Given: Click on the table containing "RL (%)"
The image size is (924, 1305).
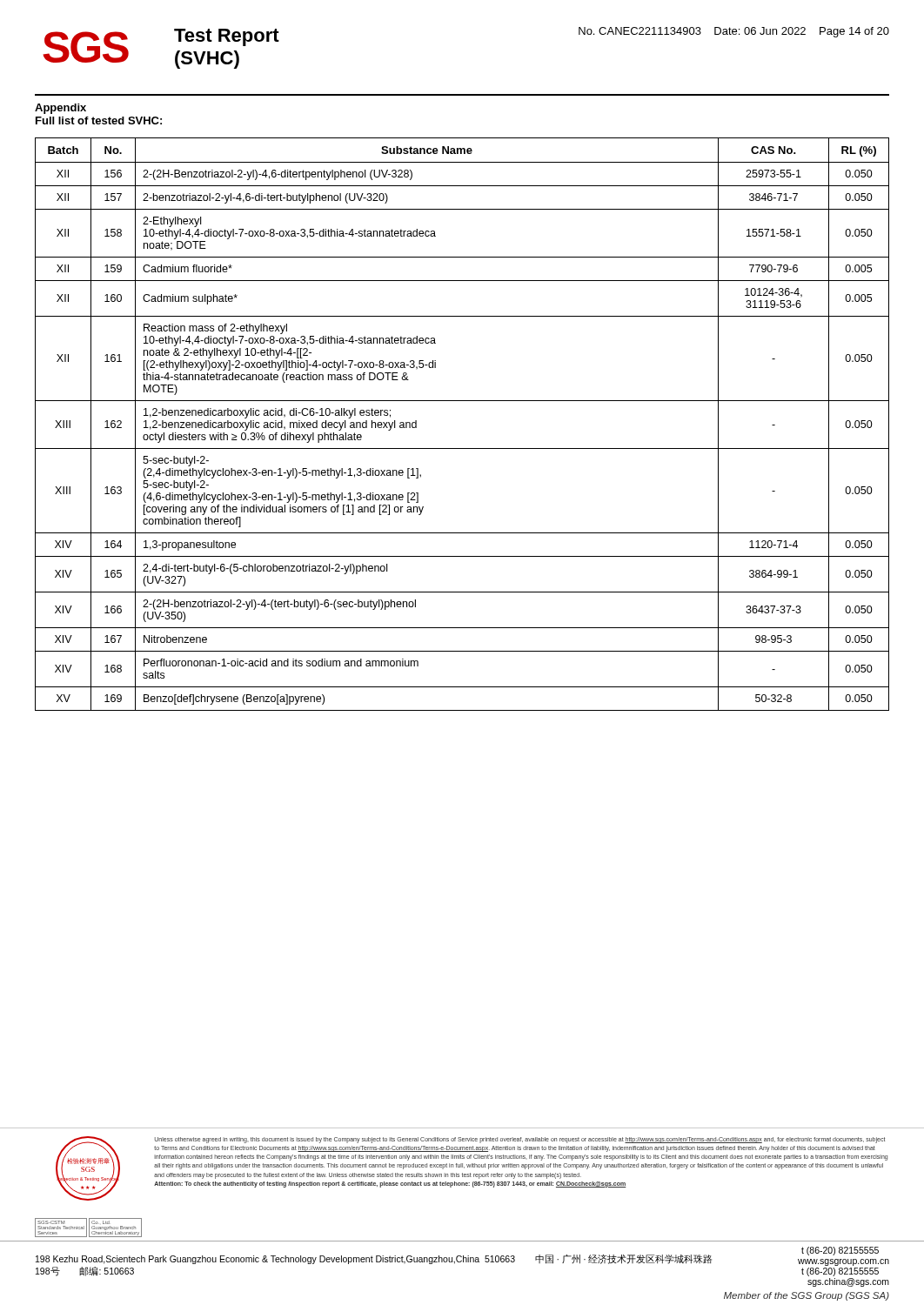Looking at the screenshot, I should [462, 424].
